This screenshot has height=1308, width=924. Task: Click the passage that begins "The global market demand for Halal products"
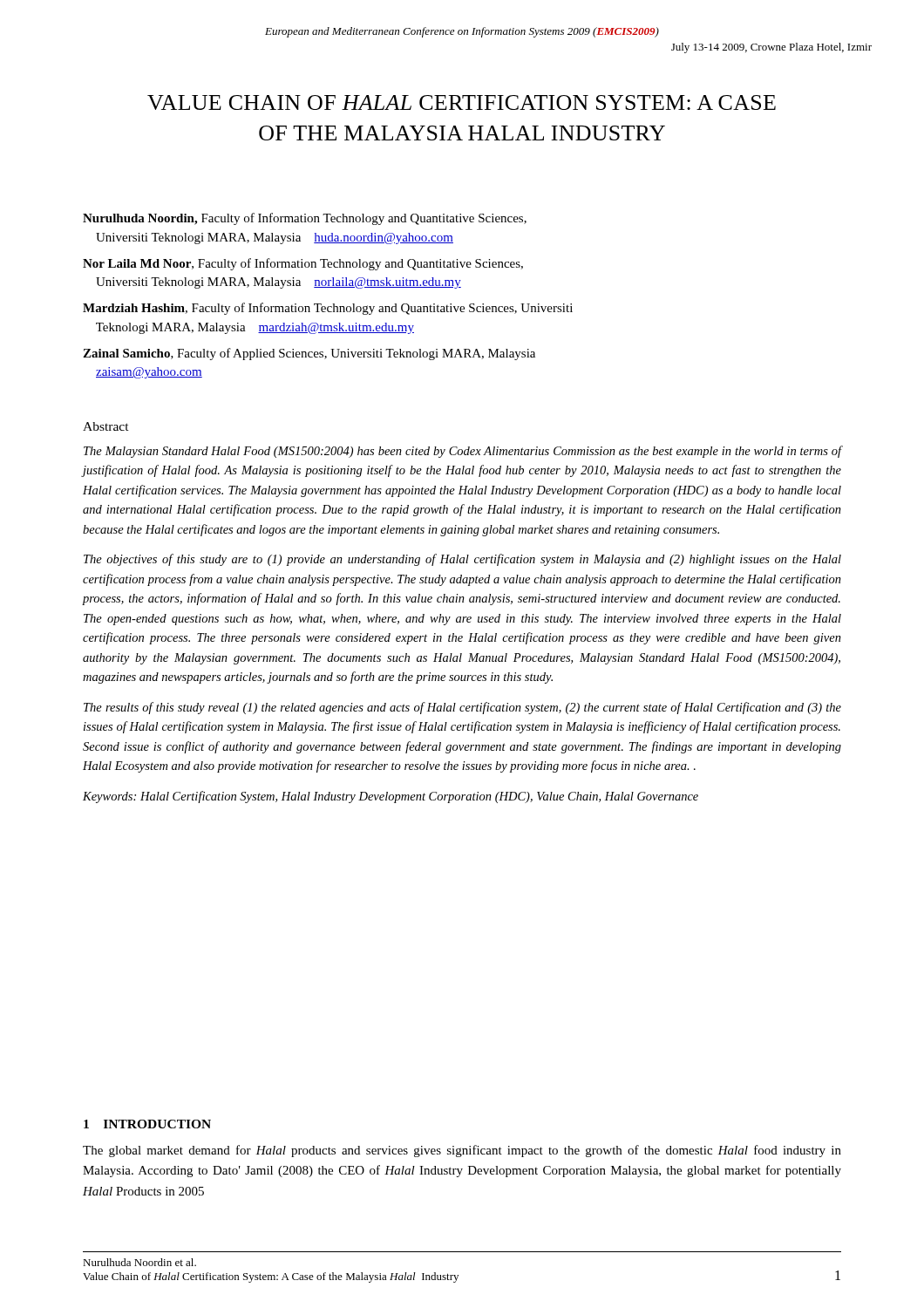point(462,1170)
